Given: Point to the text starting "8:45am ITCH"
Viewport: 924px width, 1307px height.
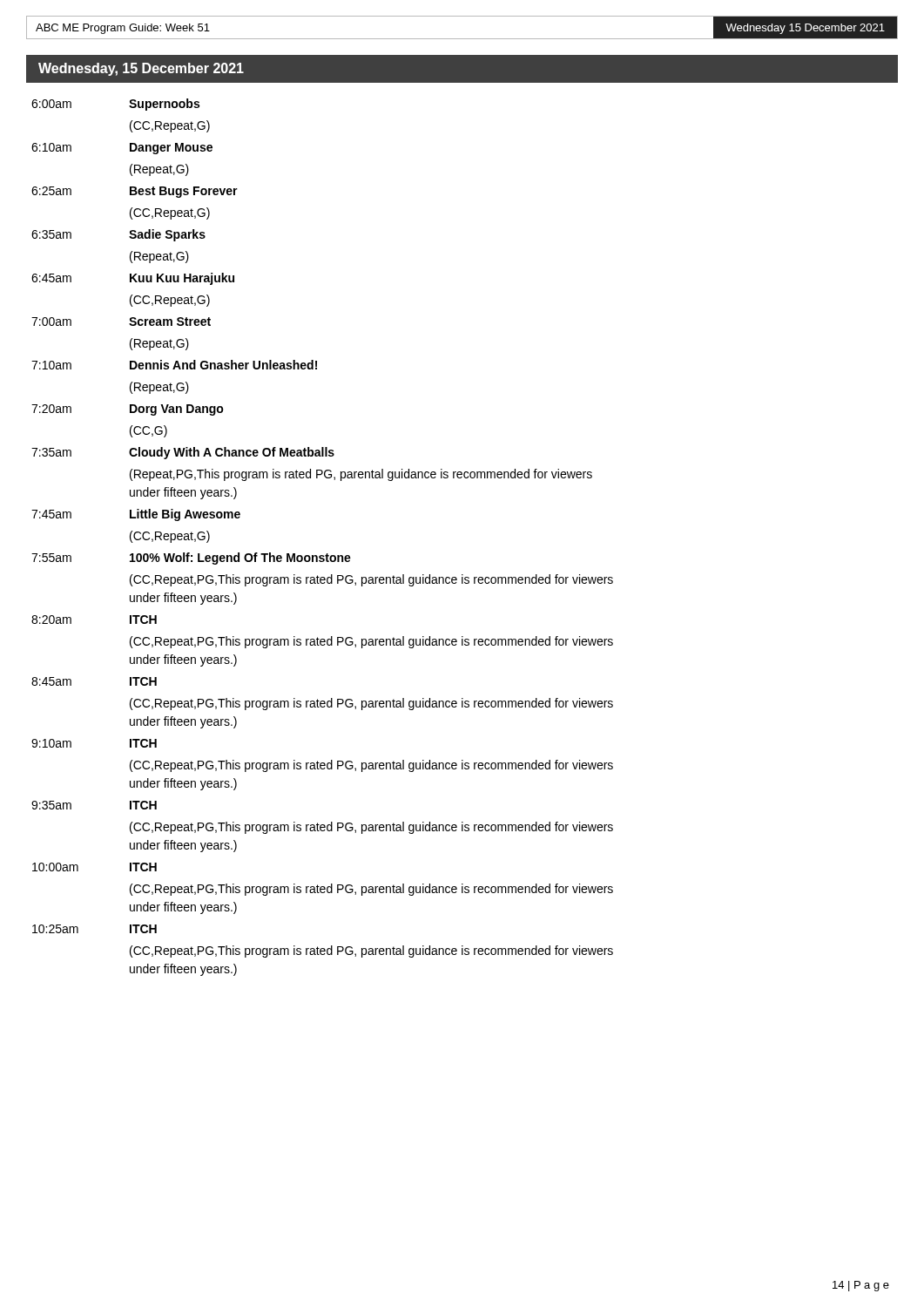Looking at the screenshot, I should click(52, 681).
